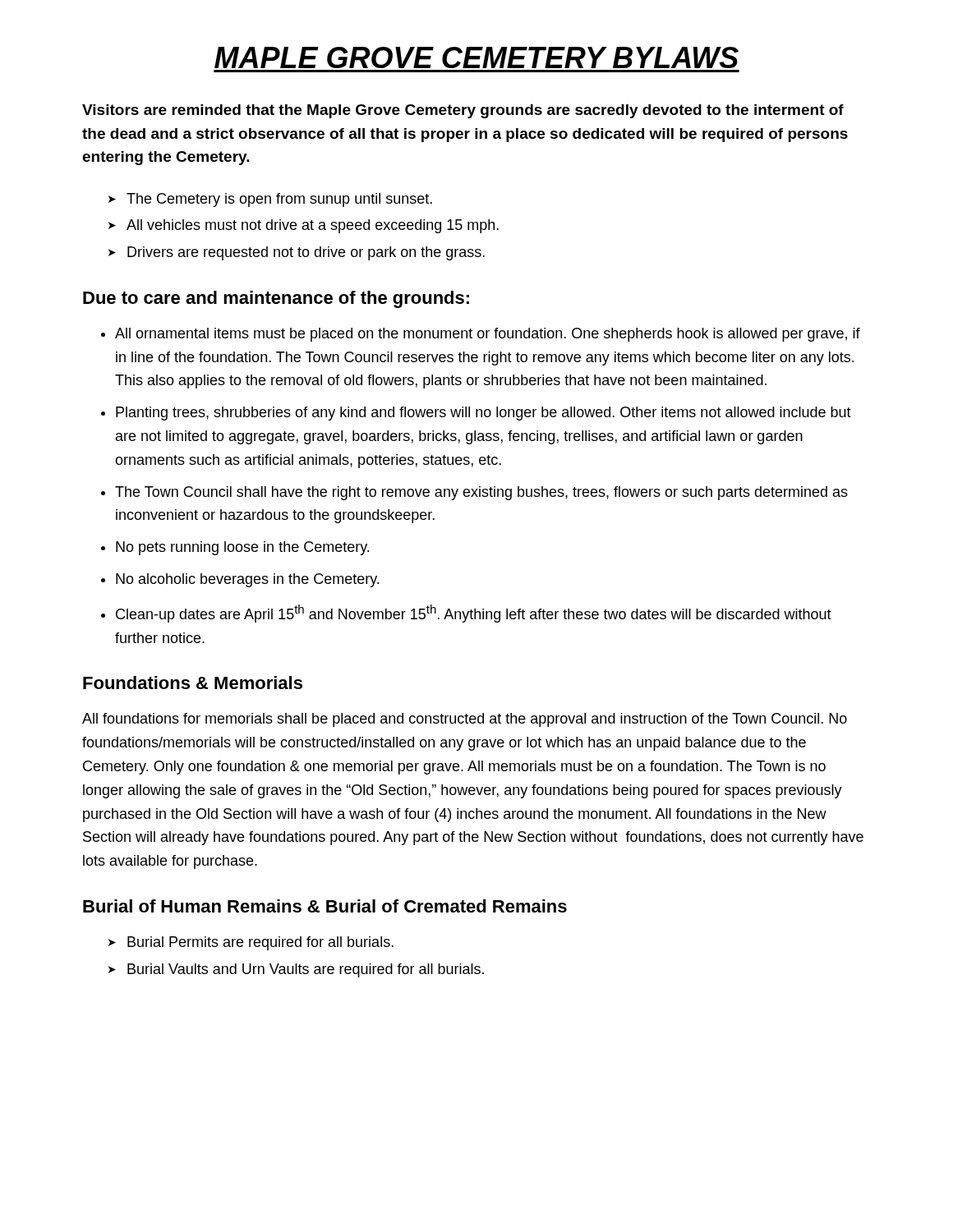Locate the element starting "Visitors are reminded that the Maple Grove"
Viewport: 953px width, 1232px height.
tap(465, 133)
